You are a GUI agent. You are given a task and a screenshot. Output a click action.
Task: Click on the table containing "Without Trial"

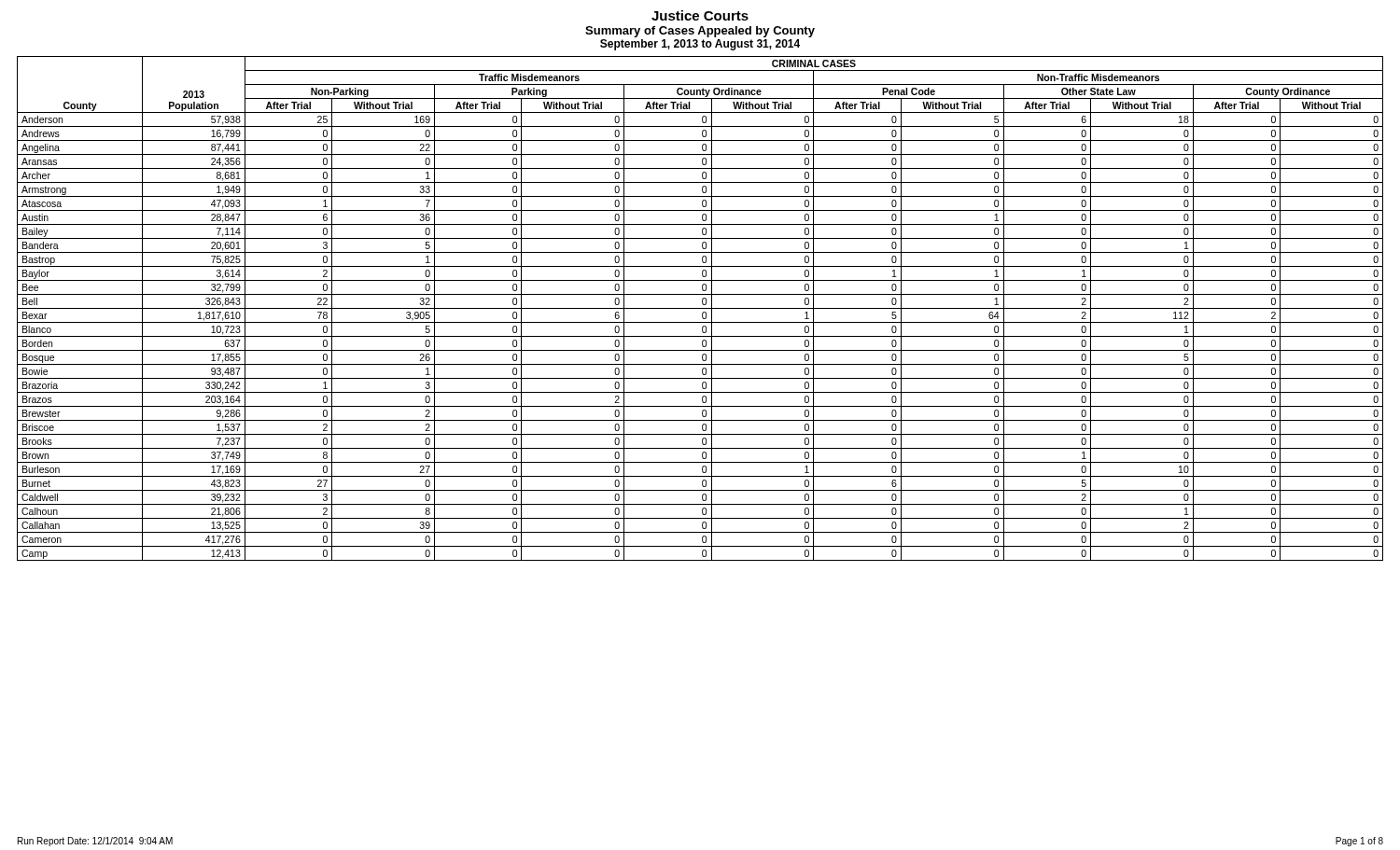[x=700, y=308]
